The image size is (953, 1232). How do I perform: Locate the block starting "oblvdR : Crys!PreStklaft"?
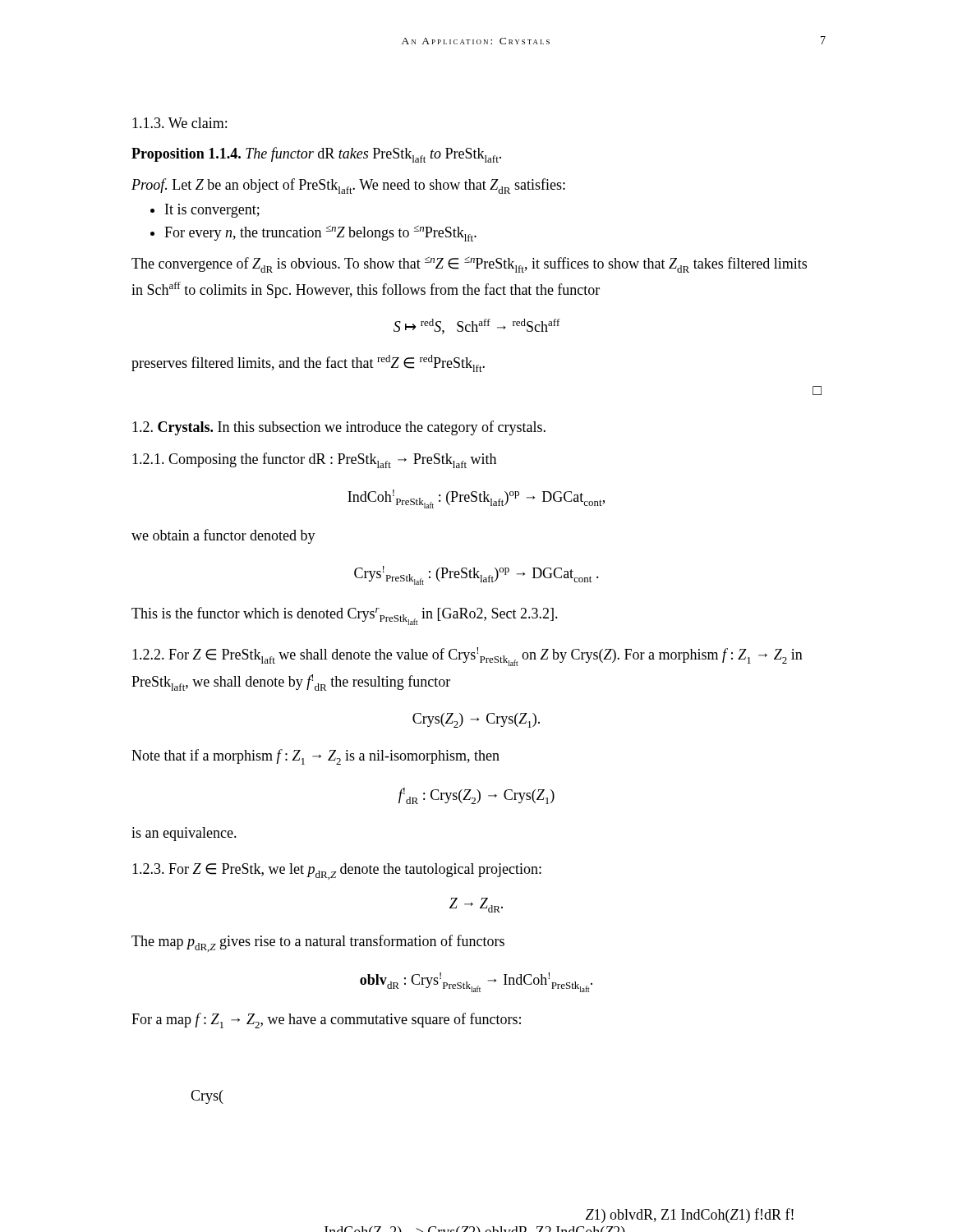(476, 981)
